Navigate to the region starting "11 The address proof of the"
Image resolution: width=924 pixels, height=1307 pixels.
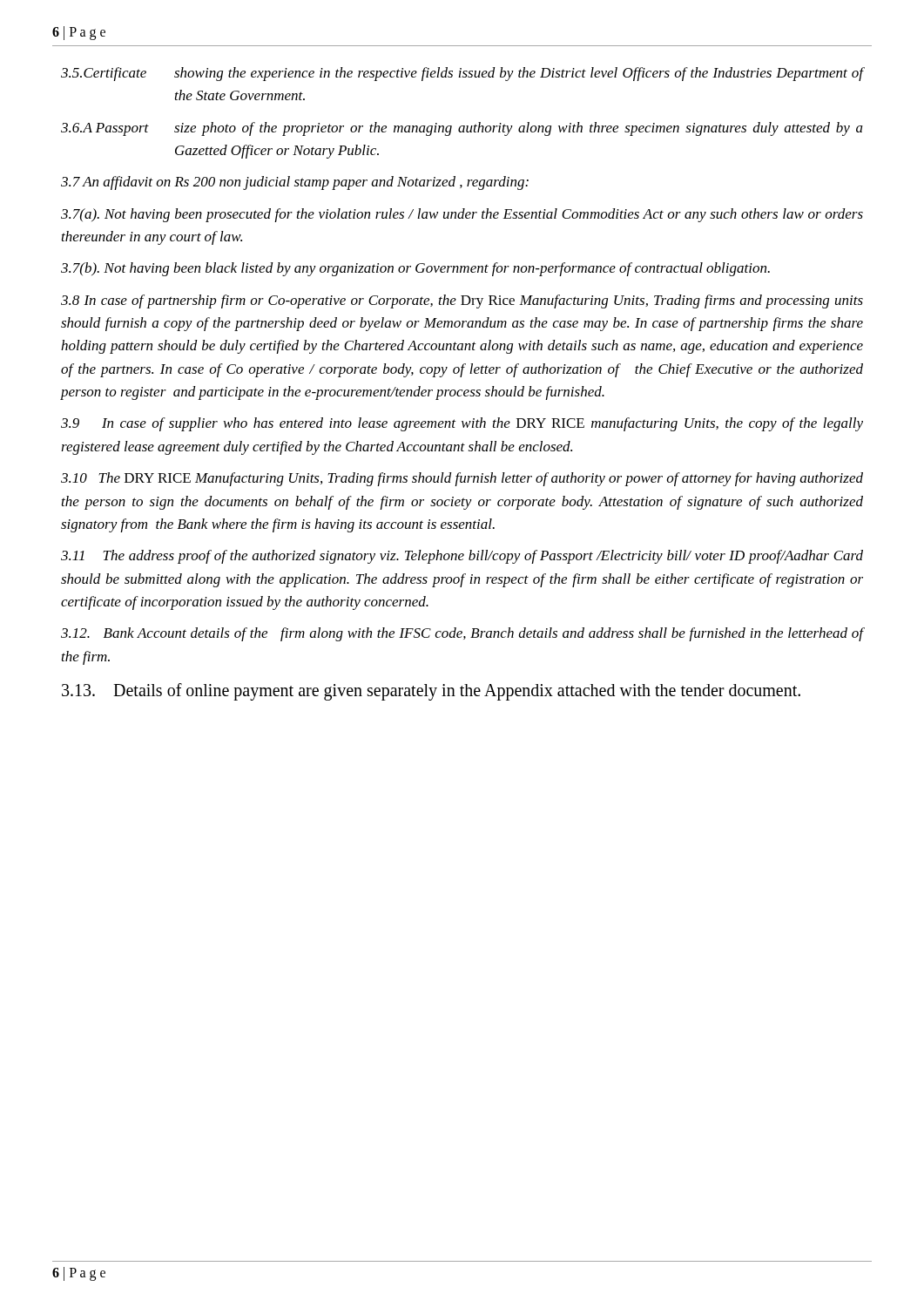(462, 579)
